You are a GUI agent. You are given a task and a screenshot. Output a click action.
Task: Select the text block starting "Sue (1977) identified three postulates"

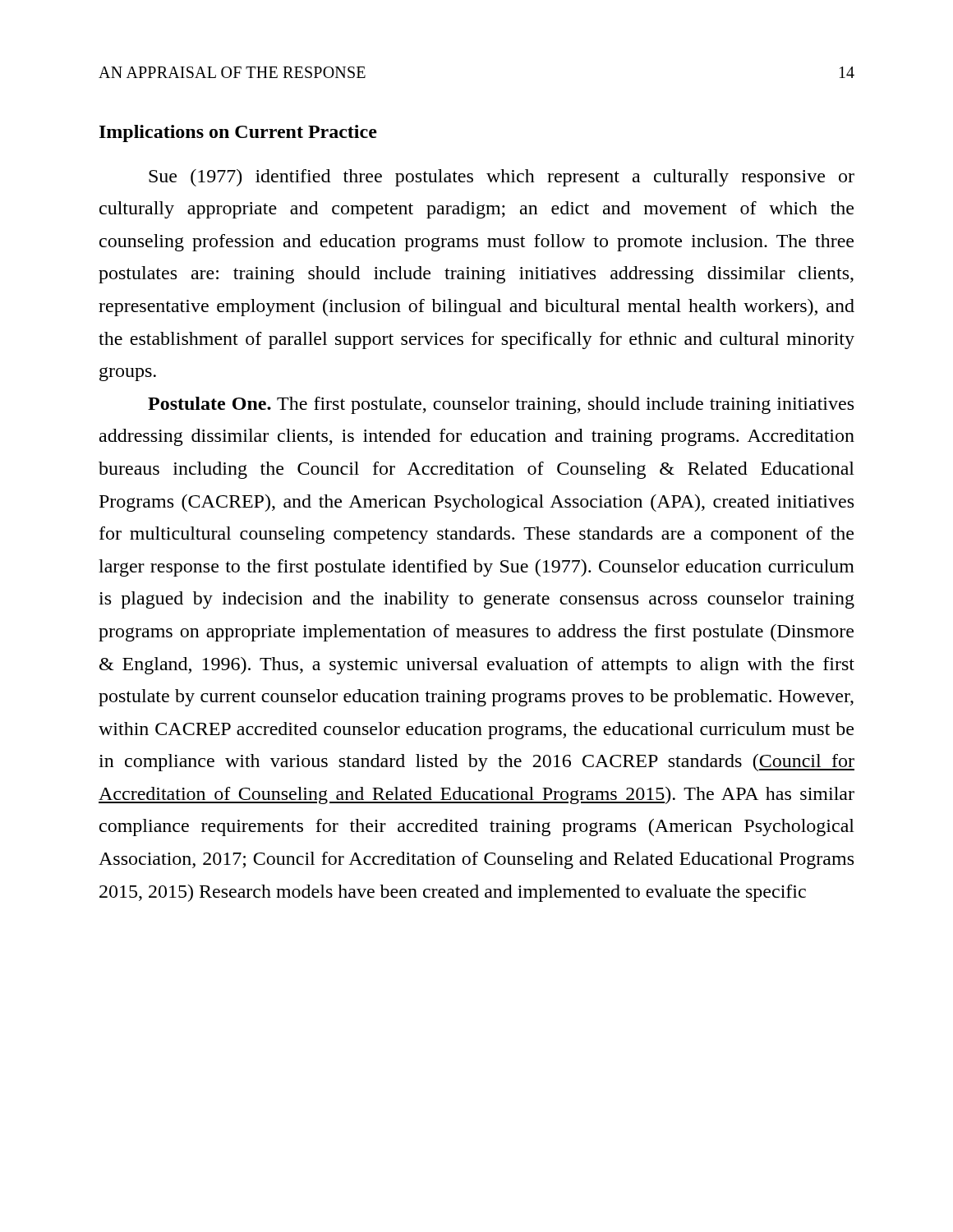[x=476, y=274]
